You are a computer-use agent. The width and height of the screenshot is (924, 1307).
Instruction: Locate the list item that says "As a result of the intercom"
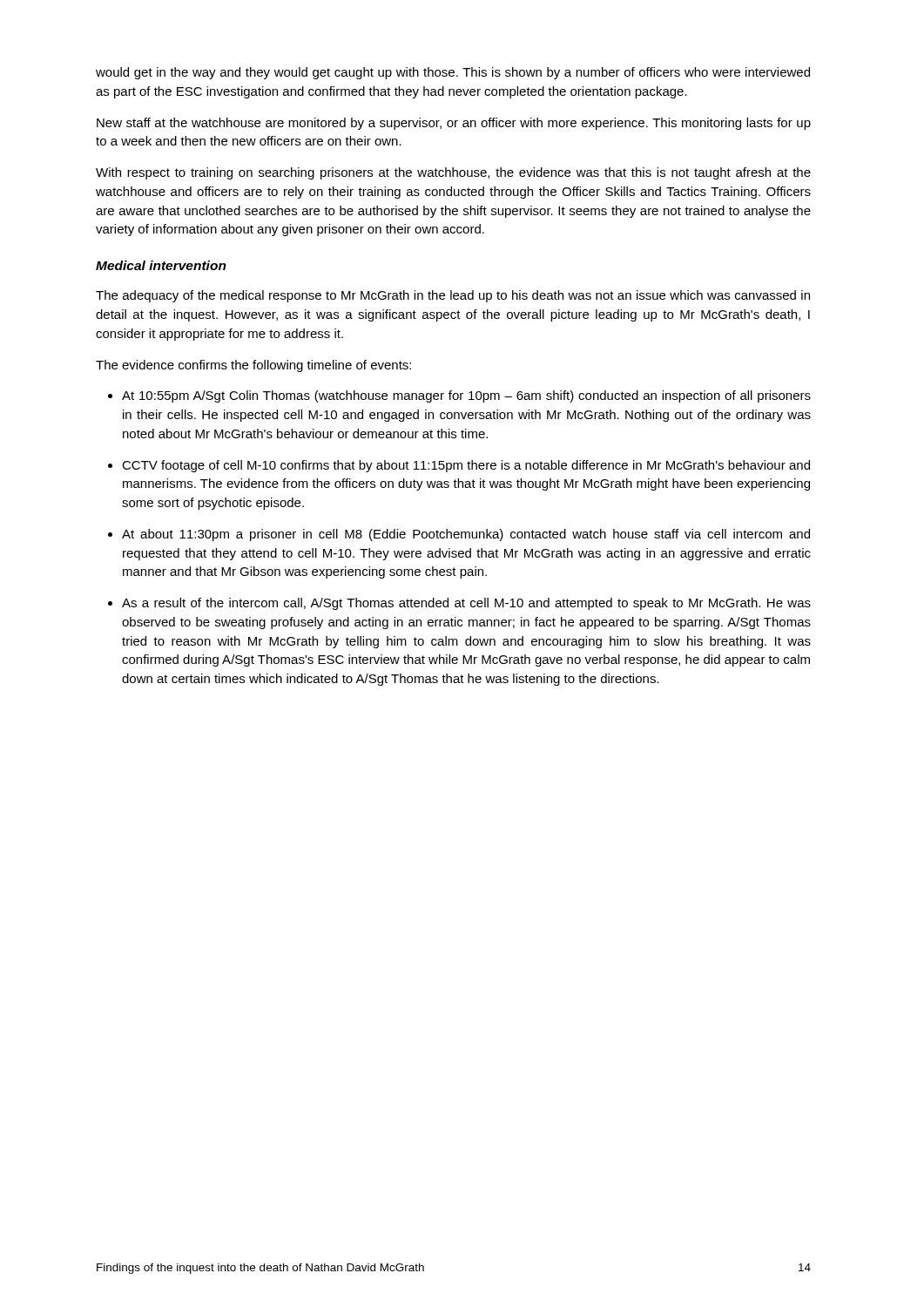click(x=466, y=641)
